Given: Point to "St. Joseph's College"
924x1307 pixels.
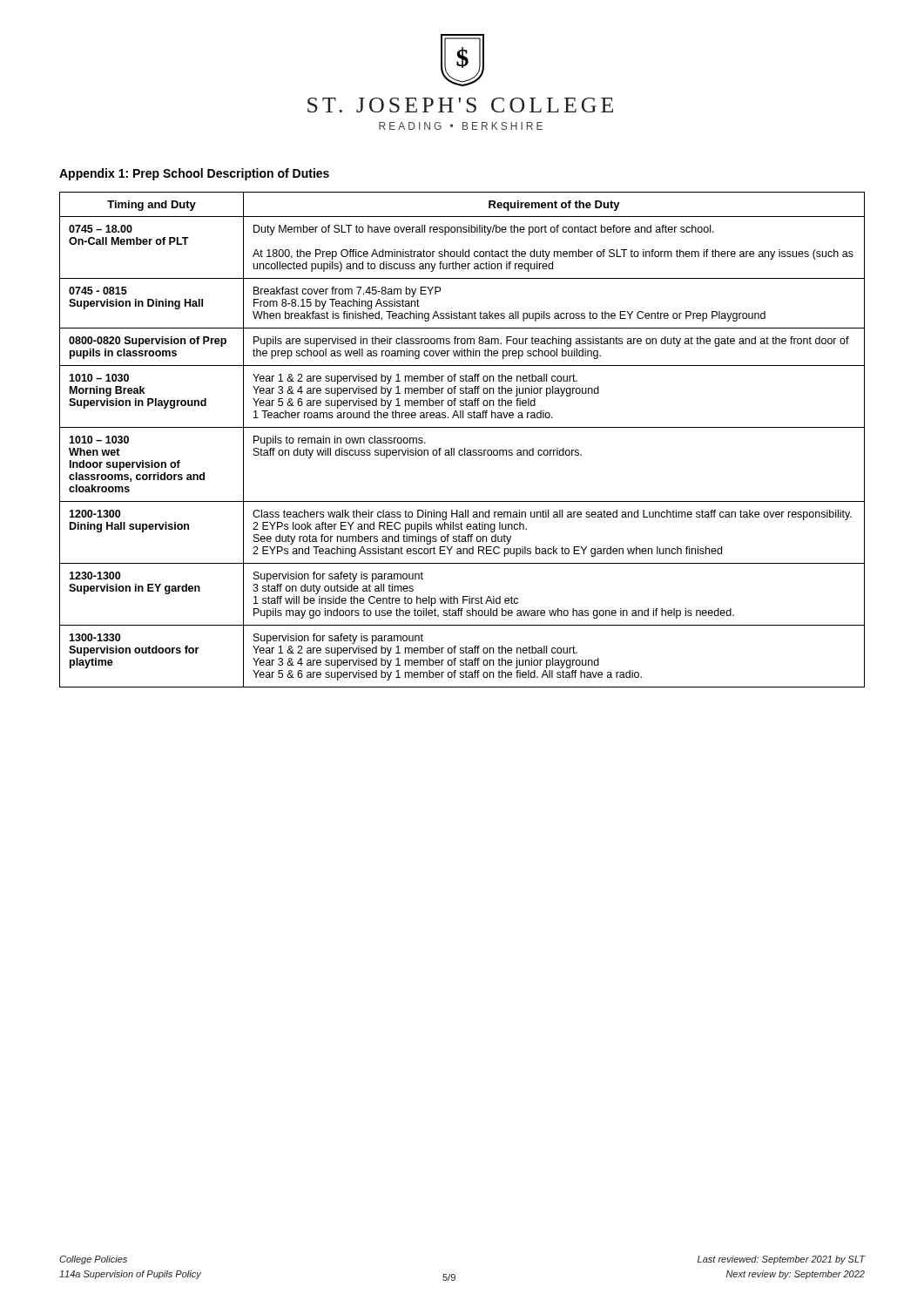Looking at the screenshot, I should coord(462,105).
